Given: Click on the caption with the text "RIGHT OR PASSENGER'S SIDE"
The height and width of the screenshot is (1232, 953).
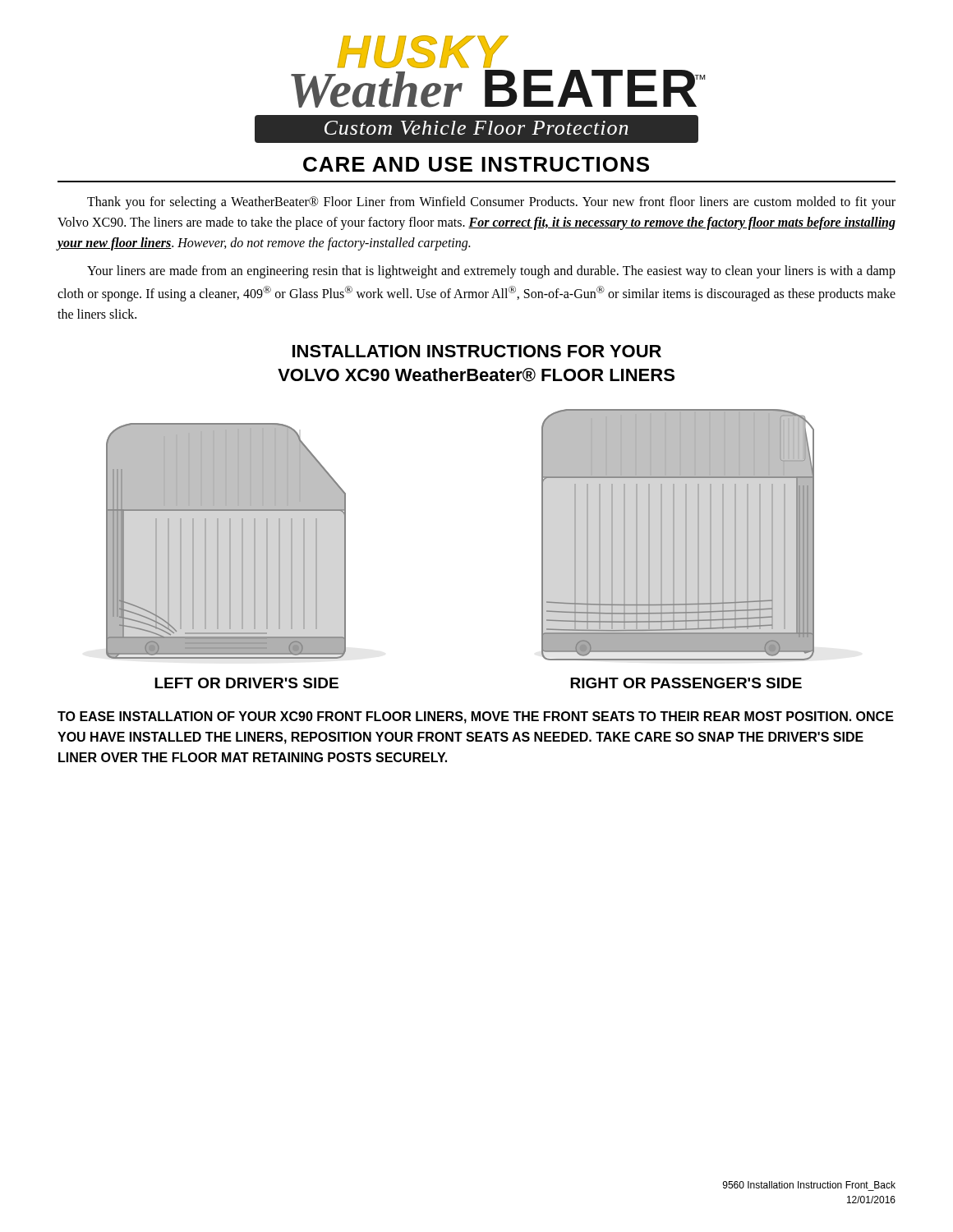Looking at the screenshot, I should [x=686, y=683].
